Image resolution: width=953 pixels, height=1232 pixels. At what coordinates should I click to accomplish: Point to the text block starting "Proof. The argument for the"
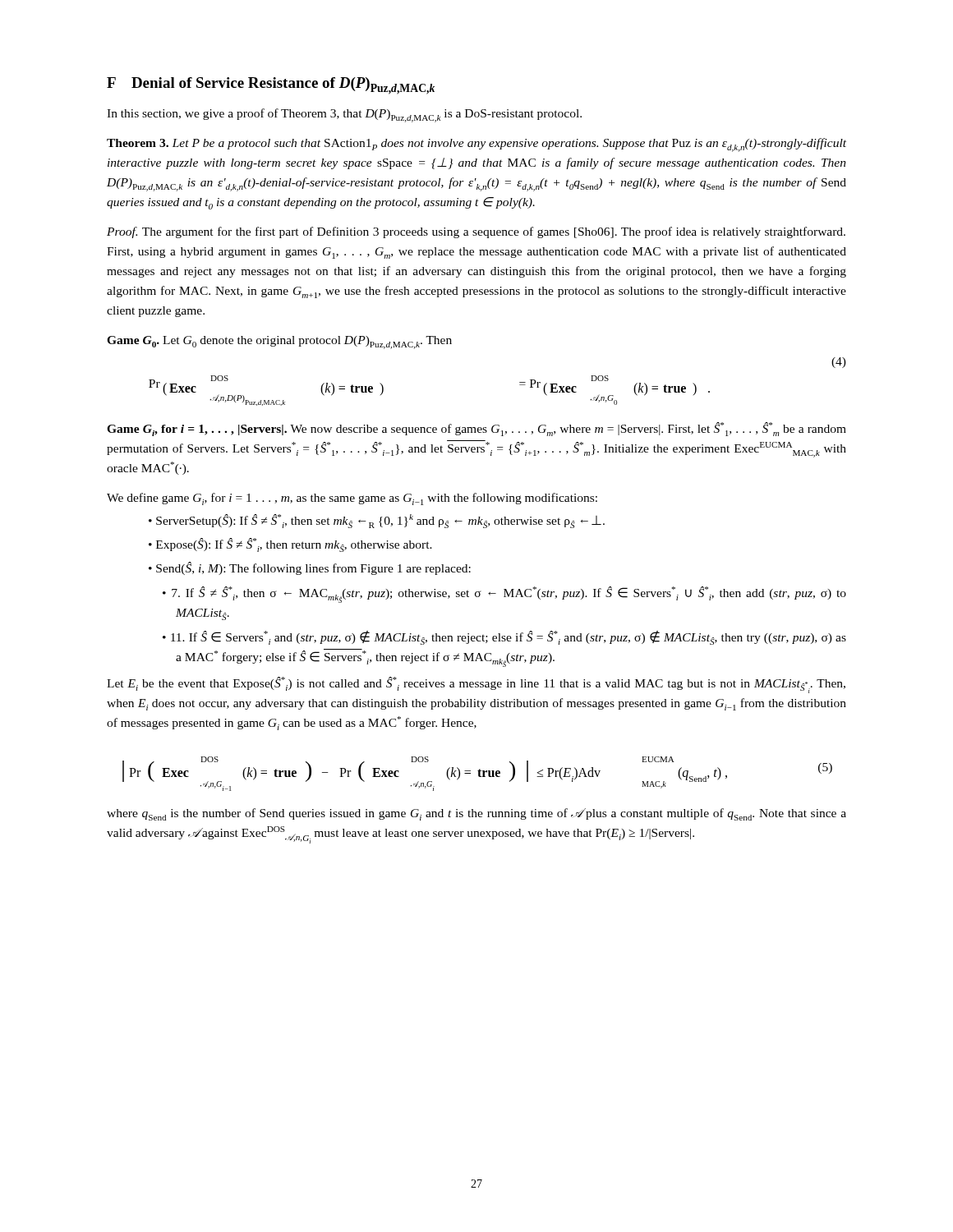476,271
